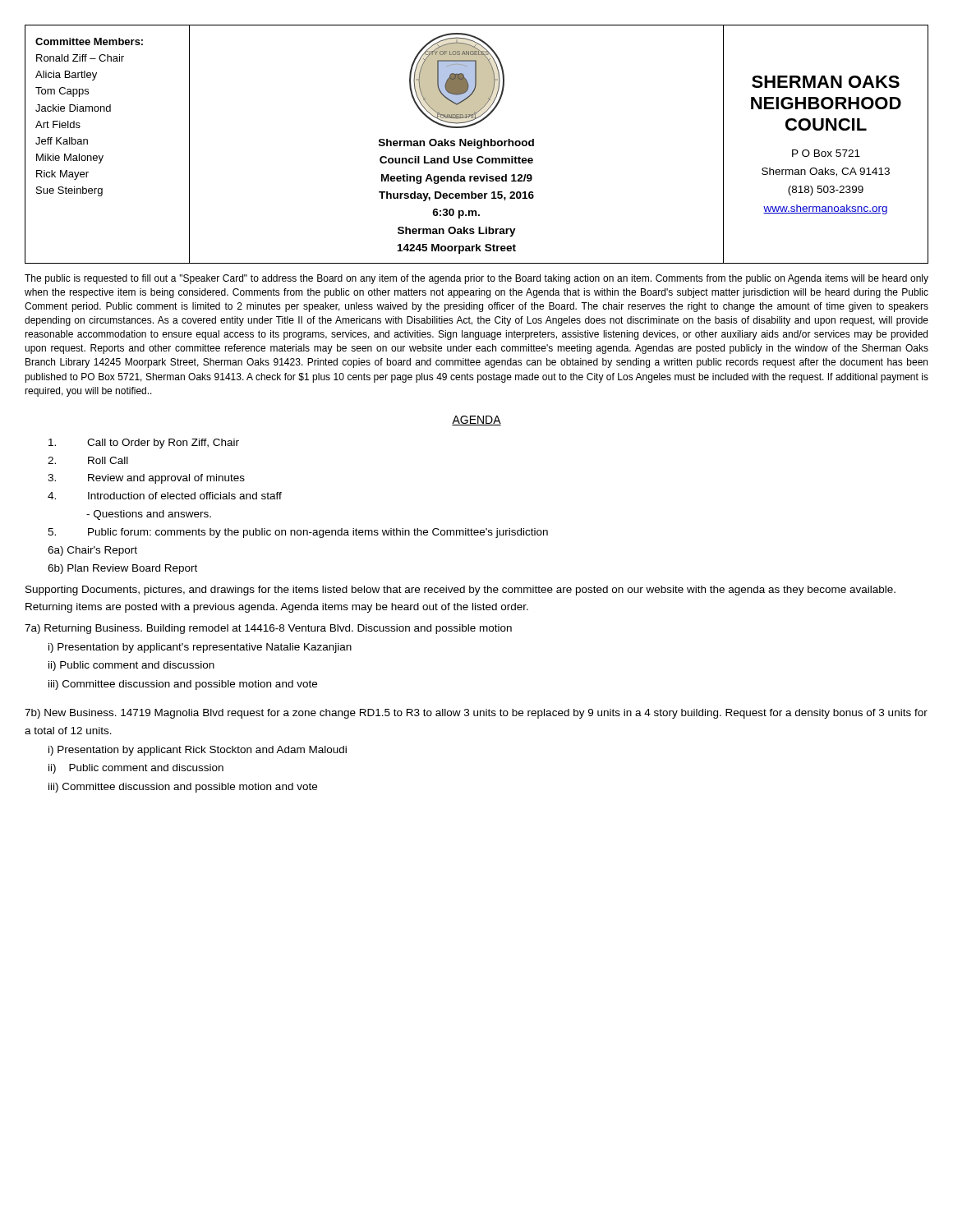Locate a section header
Screen dimensions: 1232x953
coord(476,419)
